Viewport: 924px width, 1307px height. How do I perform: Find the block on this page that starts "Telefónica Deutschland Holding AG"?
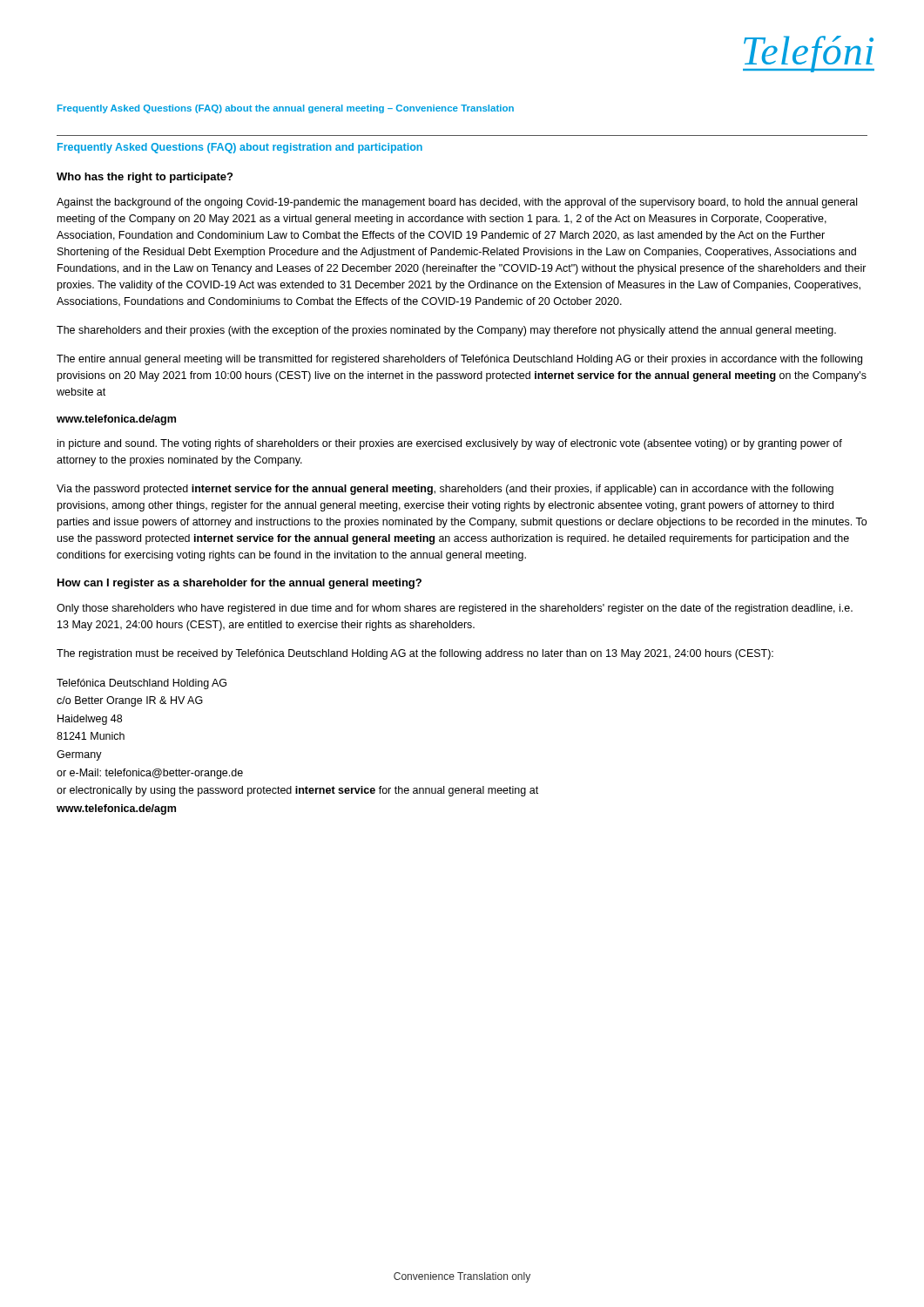(142, 684)
